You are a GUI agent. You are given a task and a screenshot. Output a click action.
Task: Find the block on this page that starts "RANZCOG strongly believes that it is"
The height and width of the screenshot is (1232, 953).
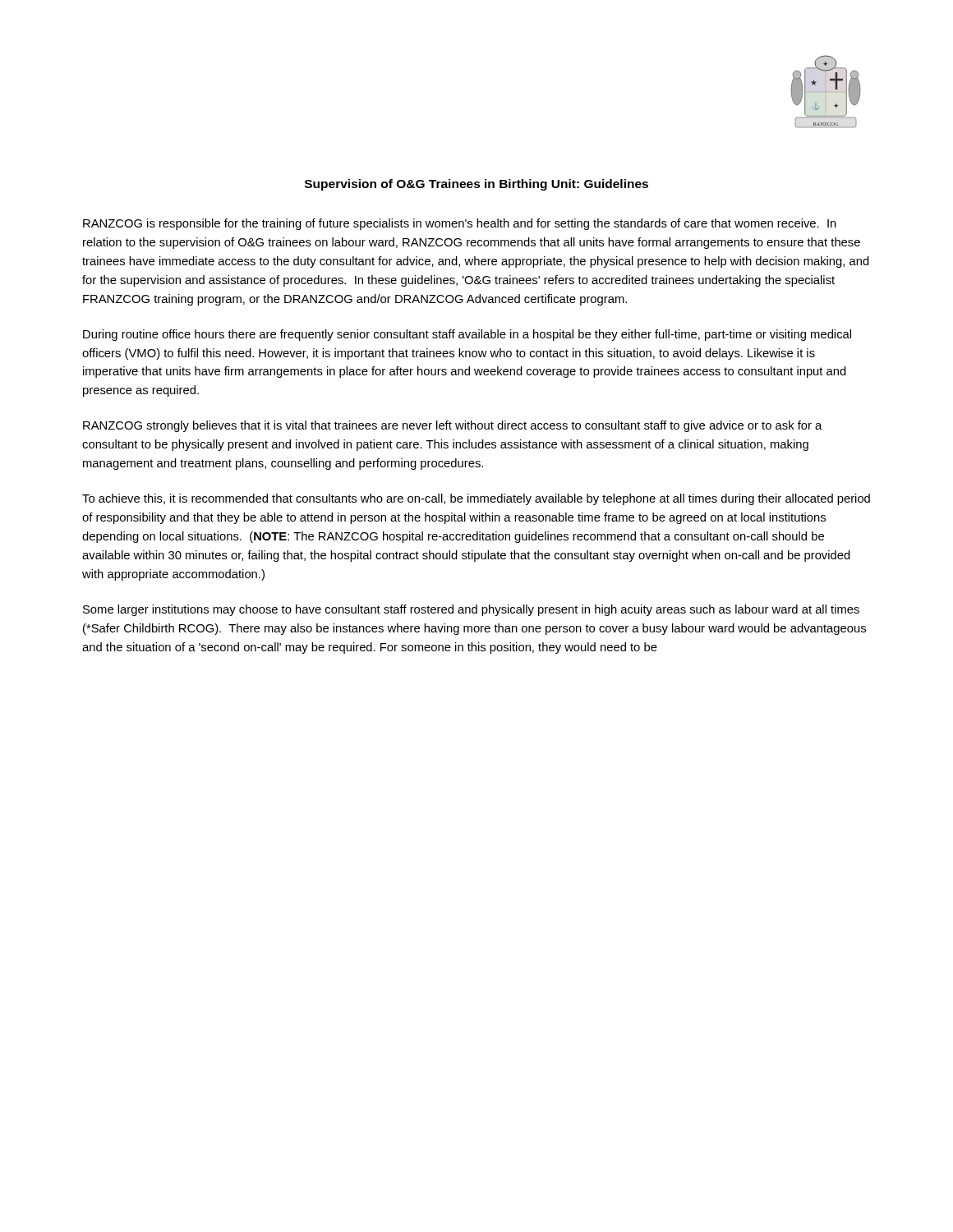click(452, 445)
